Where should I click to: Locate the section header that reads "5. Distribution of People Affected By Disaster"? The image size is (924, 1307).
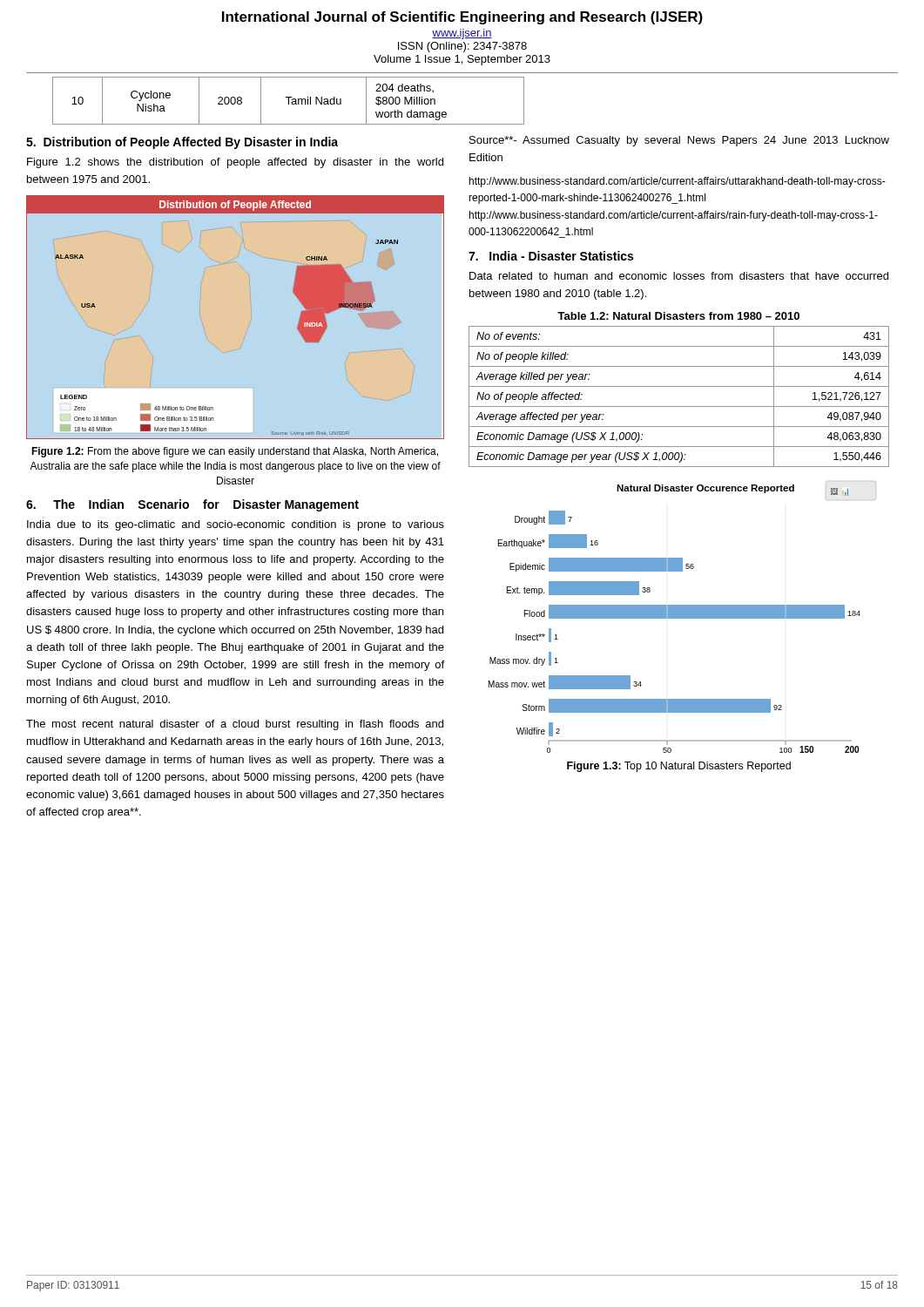click(182, 142)
